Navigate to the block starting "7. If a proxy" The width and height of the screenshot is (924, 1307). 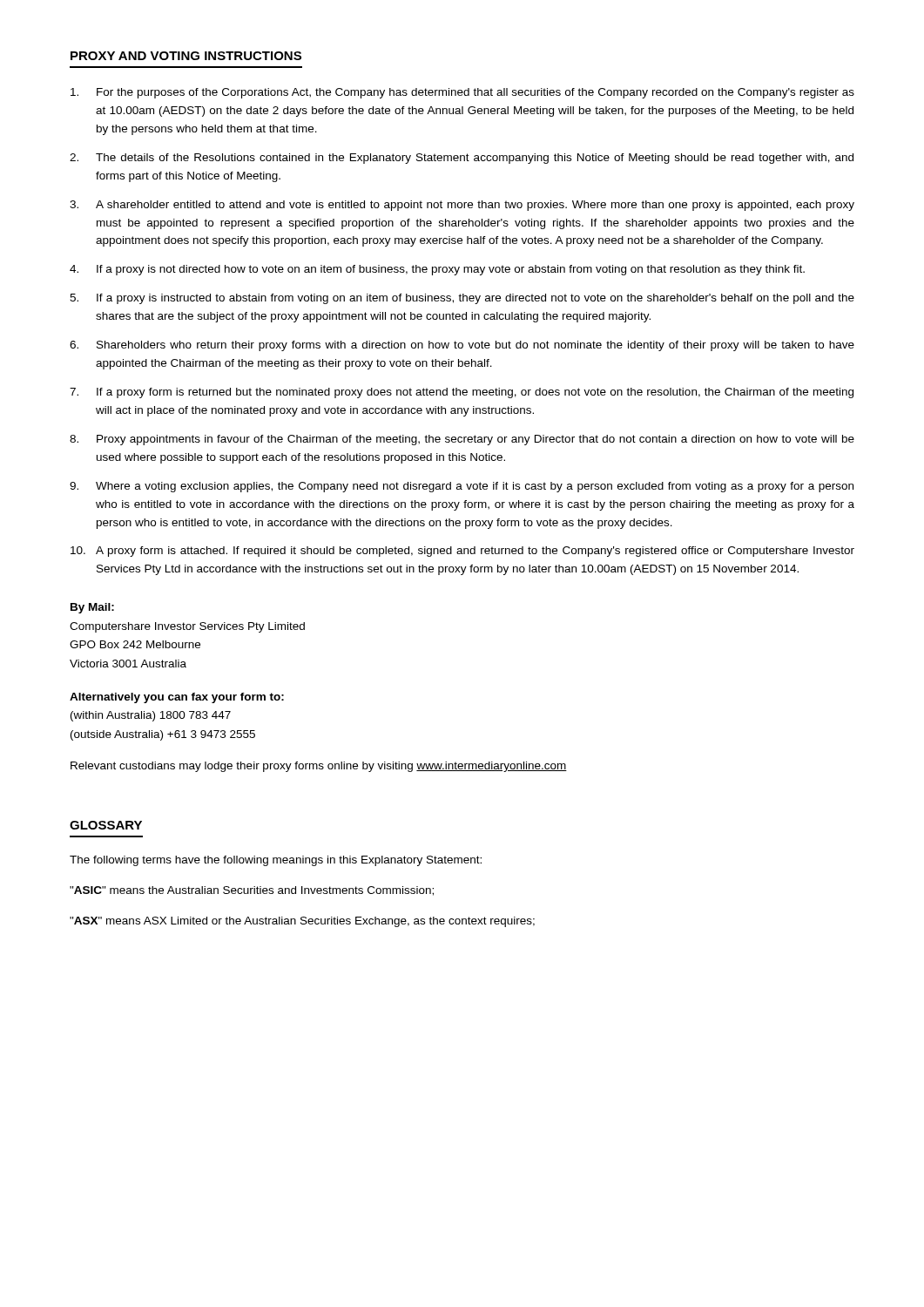tap(462, 402)
